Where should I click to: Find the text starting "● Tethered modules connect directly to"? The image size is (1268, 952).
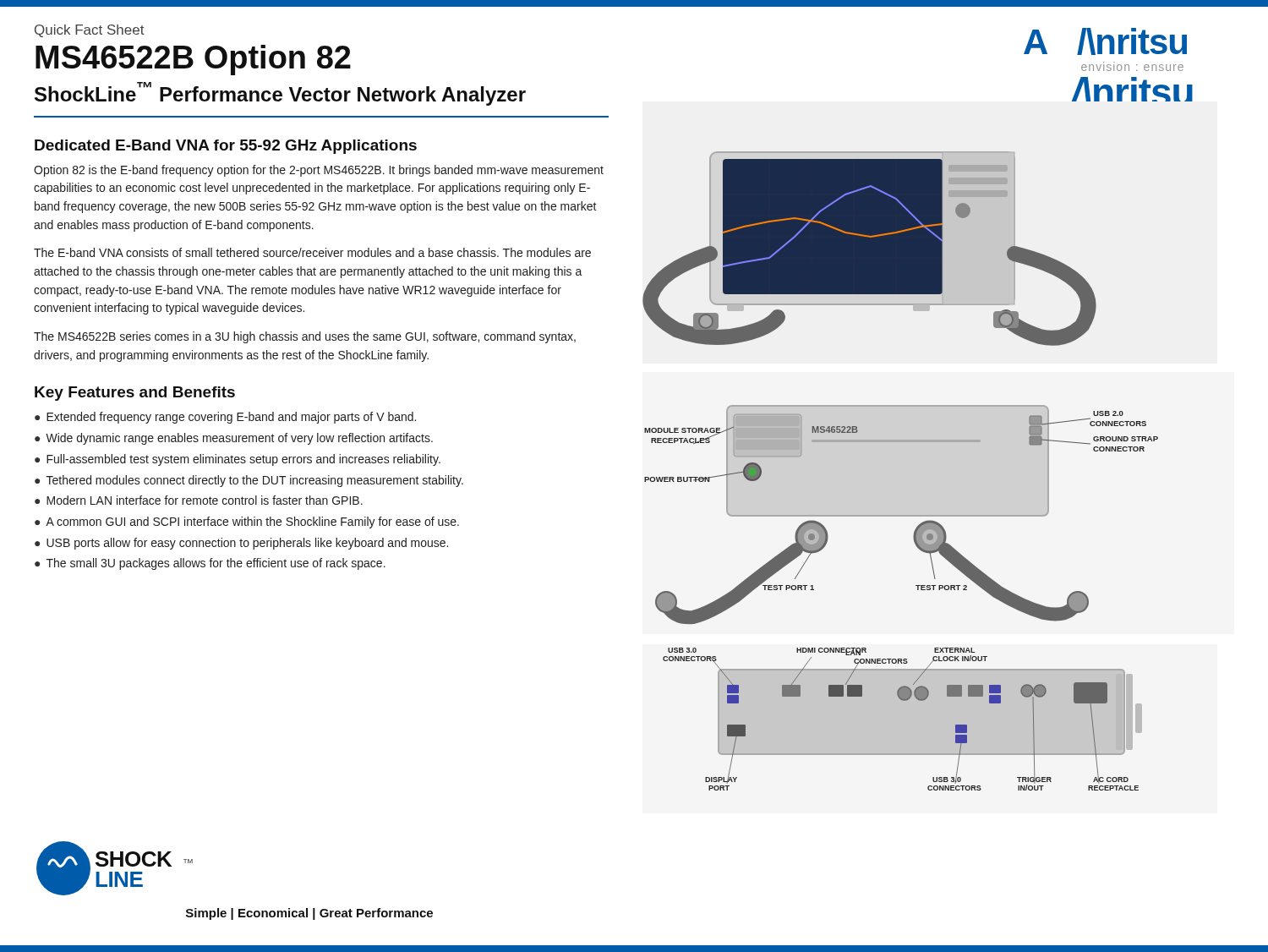click(x=249, y=481)
